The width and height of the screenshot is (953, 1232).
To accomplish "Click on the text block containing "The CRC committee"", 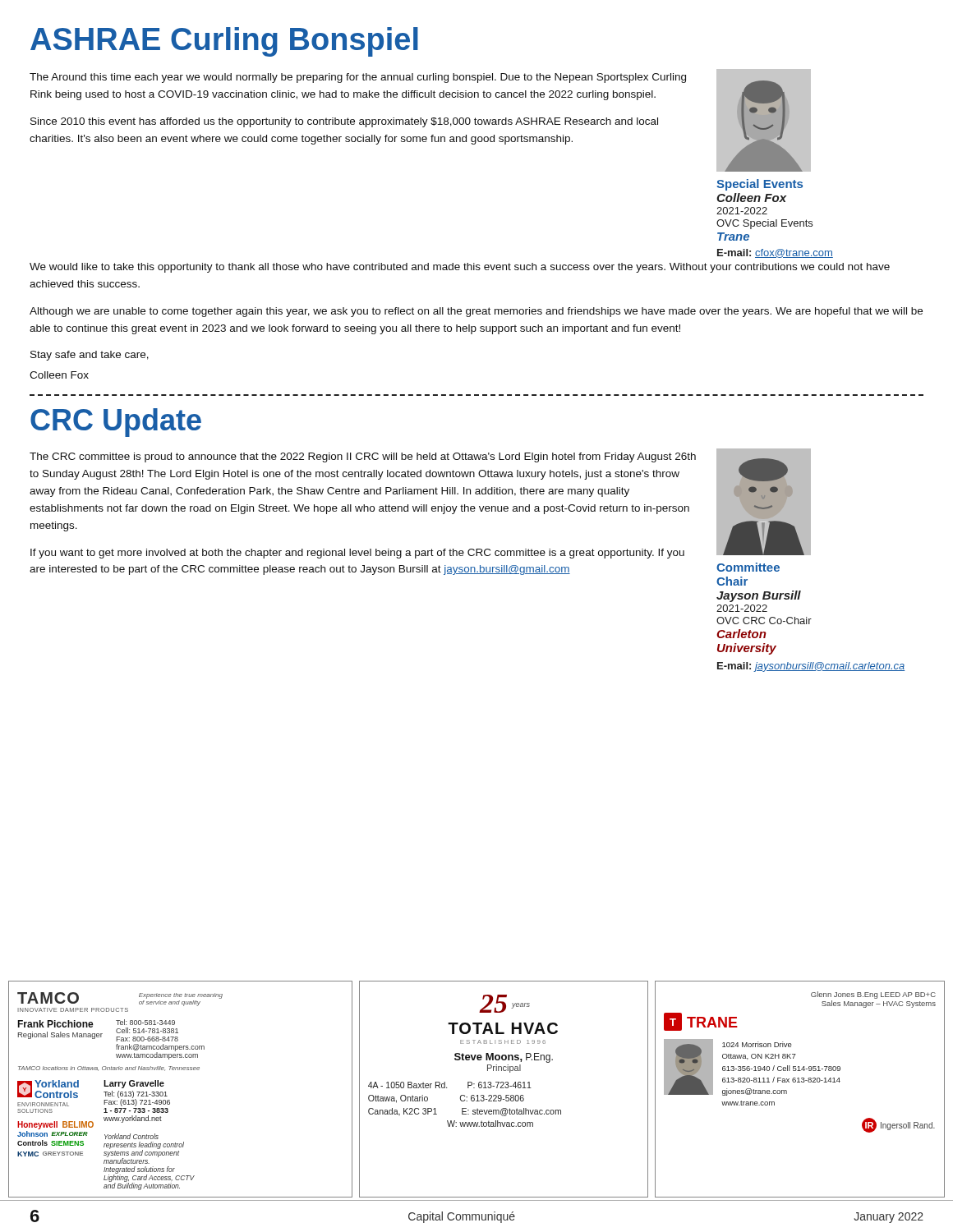I will point(366,491).
